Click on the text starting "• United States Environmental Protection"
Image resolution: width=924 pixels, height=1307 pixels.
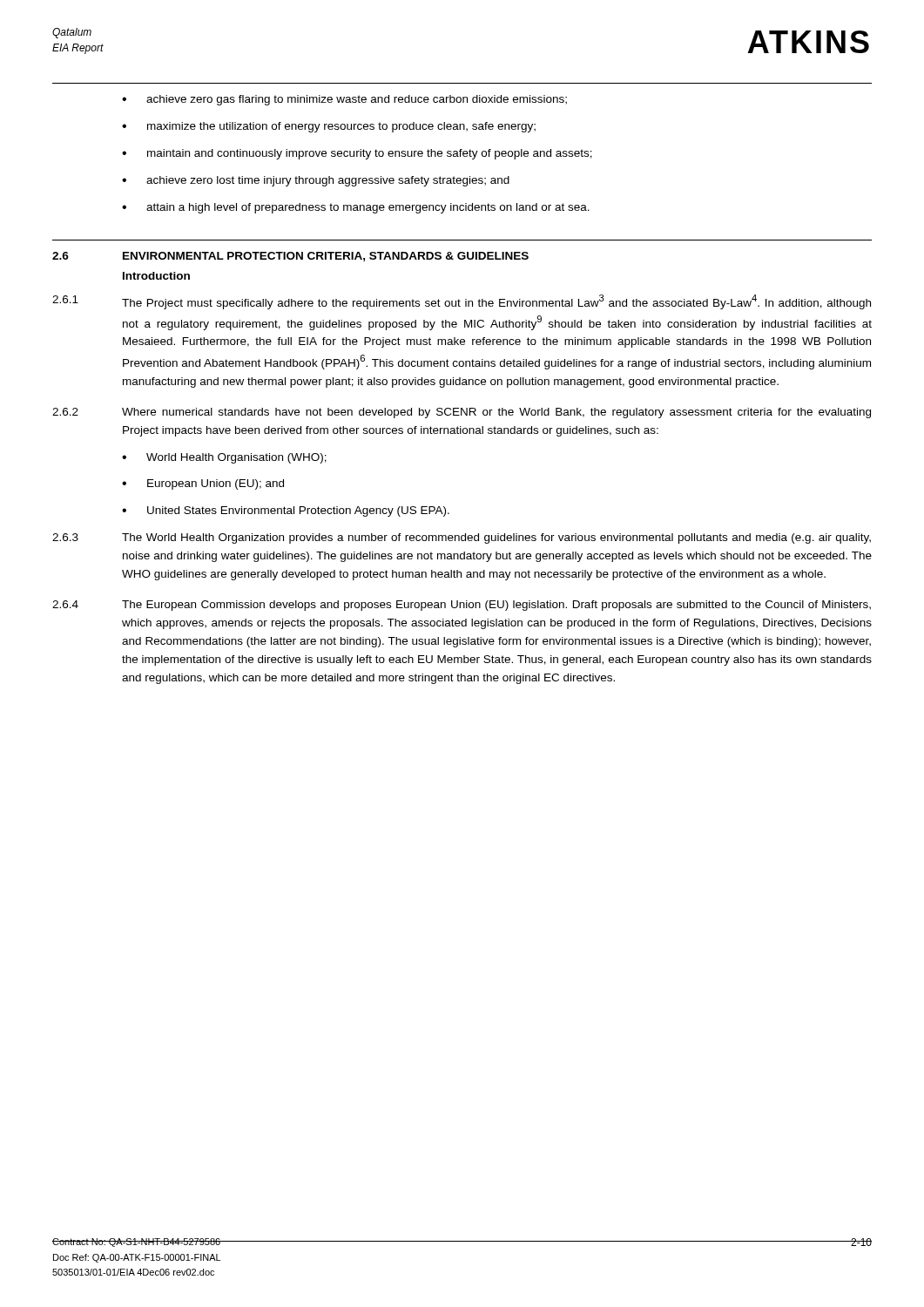click(x=286, y=511)
